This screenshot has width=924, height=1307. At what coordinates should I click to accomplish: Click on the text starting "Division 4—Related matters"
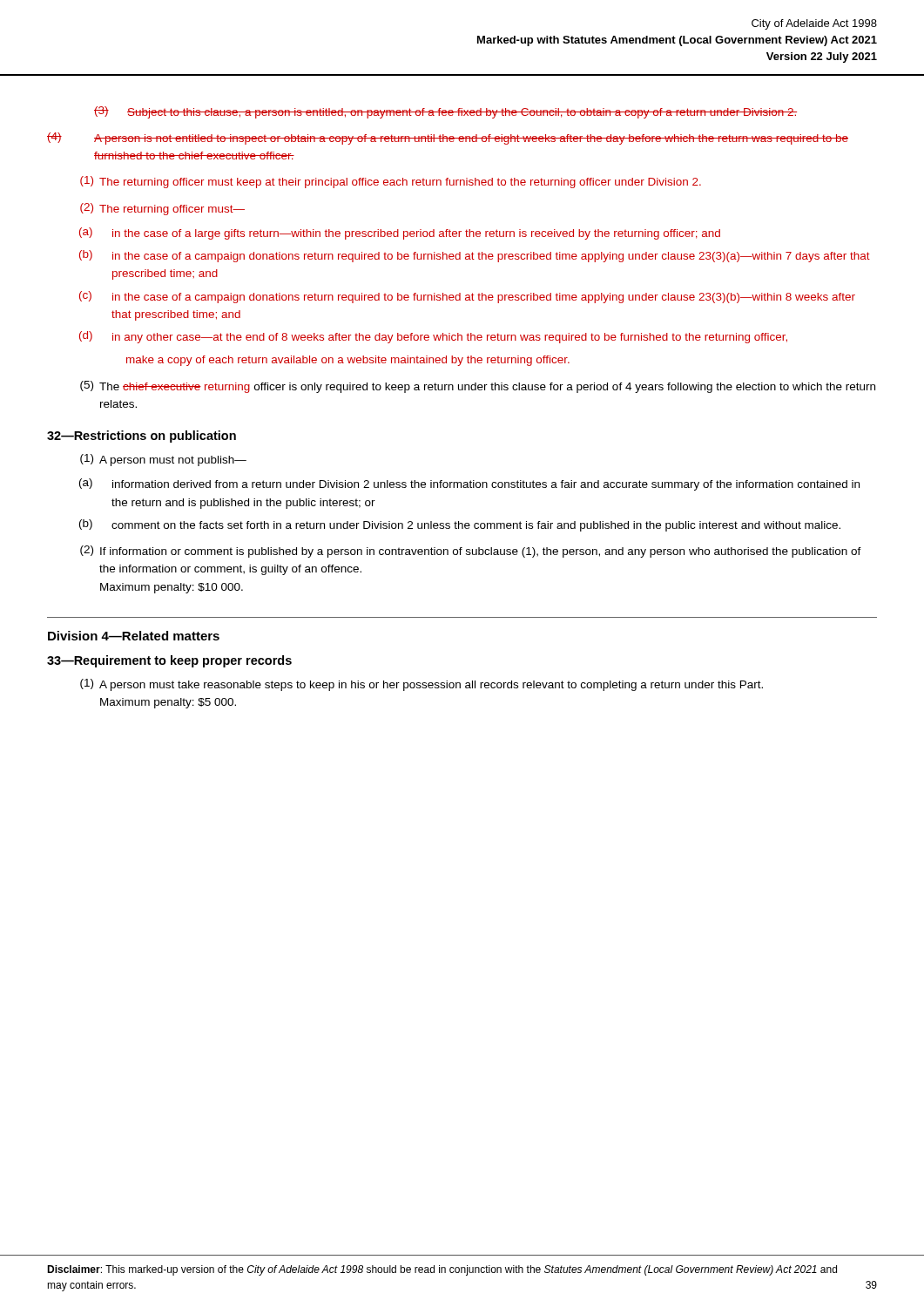pos(133,635)
